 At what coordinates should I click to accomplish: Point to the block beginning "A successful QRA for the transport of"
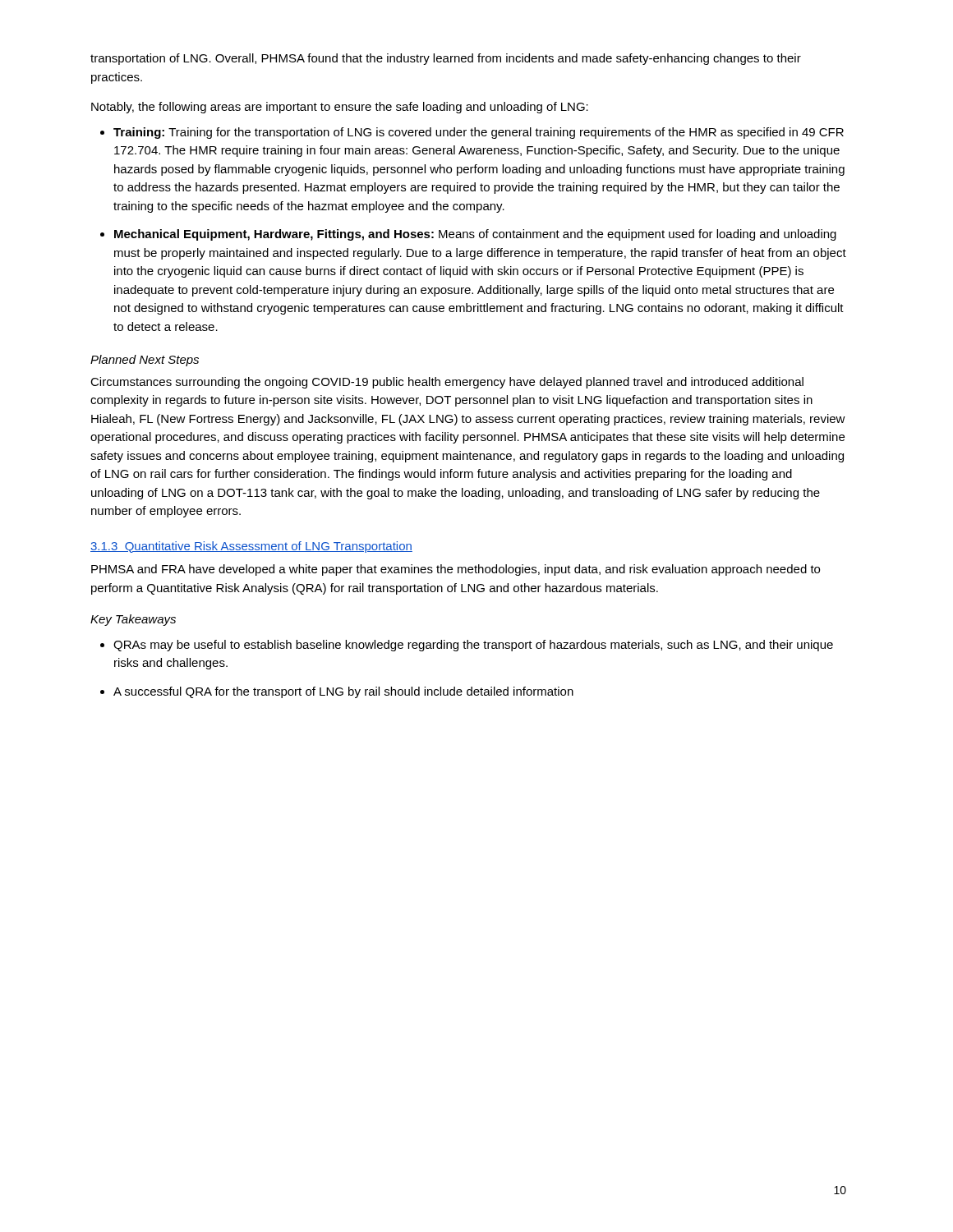coord(344,691)
